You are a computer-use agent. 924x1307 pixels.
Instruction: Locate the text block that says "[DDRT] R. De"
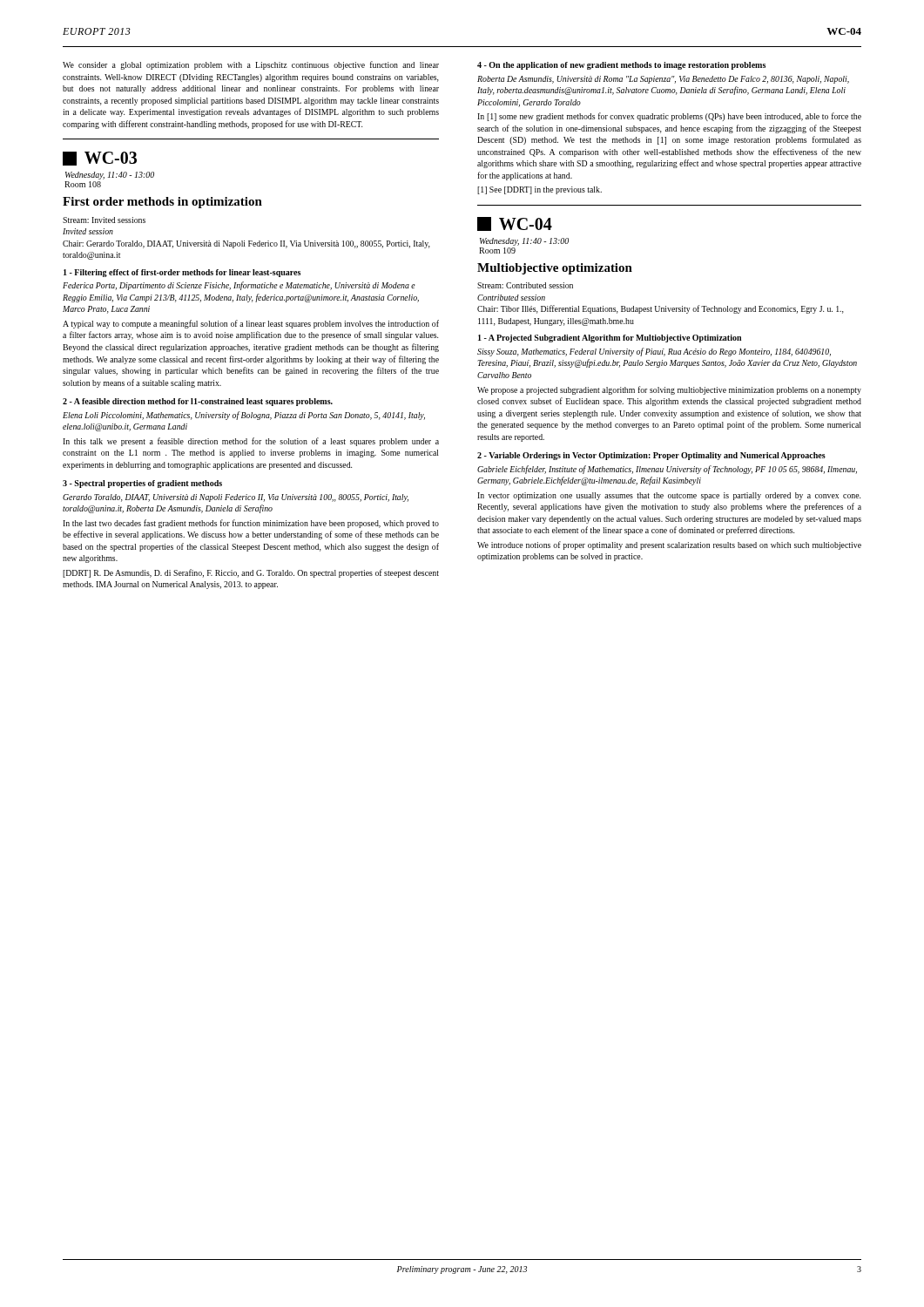(x=251, y=579)
